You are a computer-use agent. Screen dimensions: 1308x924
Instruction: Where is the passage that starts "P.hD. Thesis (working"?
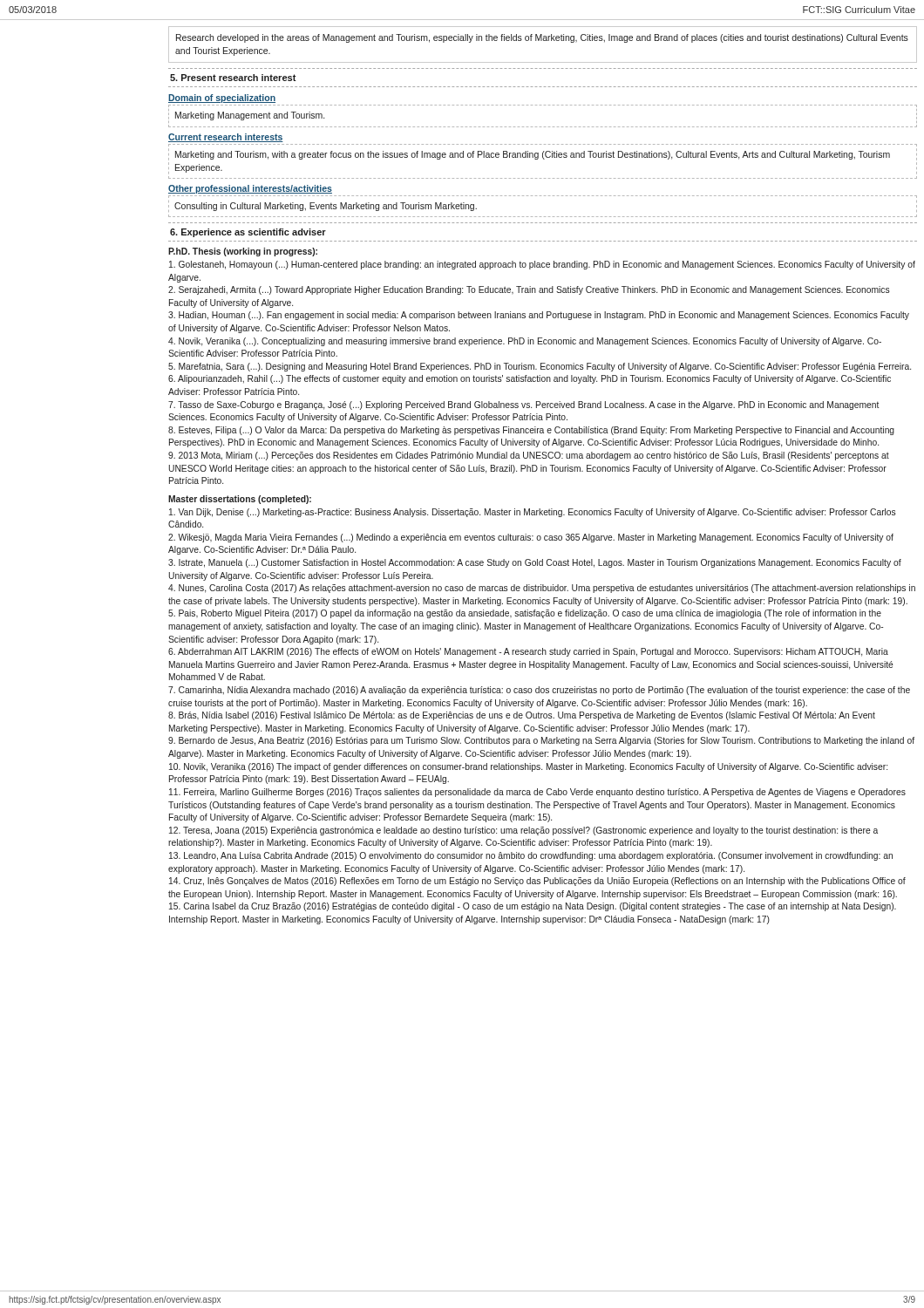click(542, 367)
